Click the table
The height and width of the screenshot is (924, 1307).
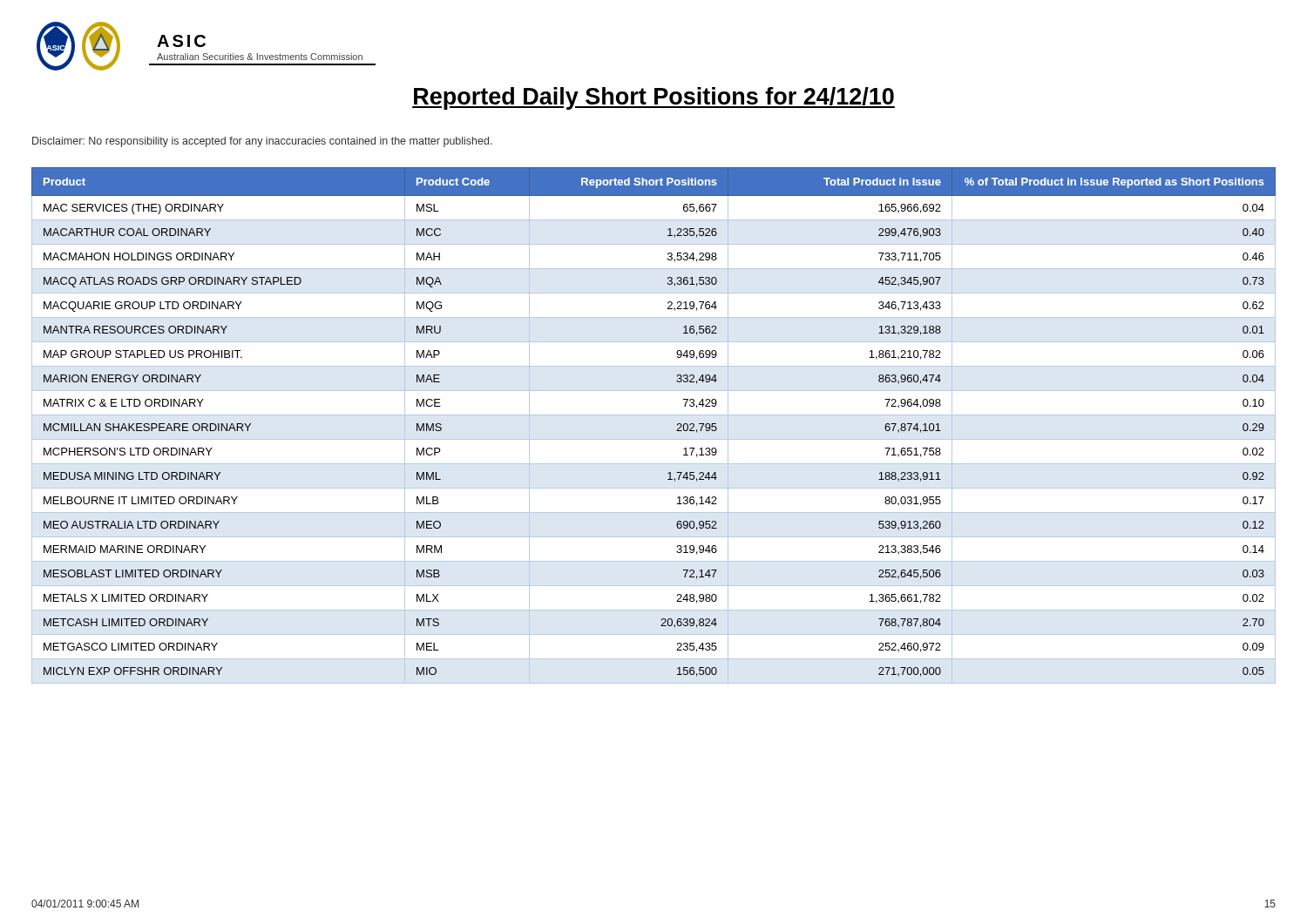click(654, 425)
